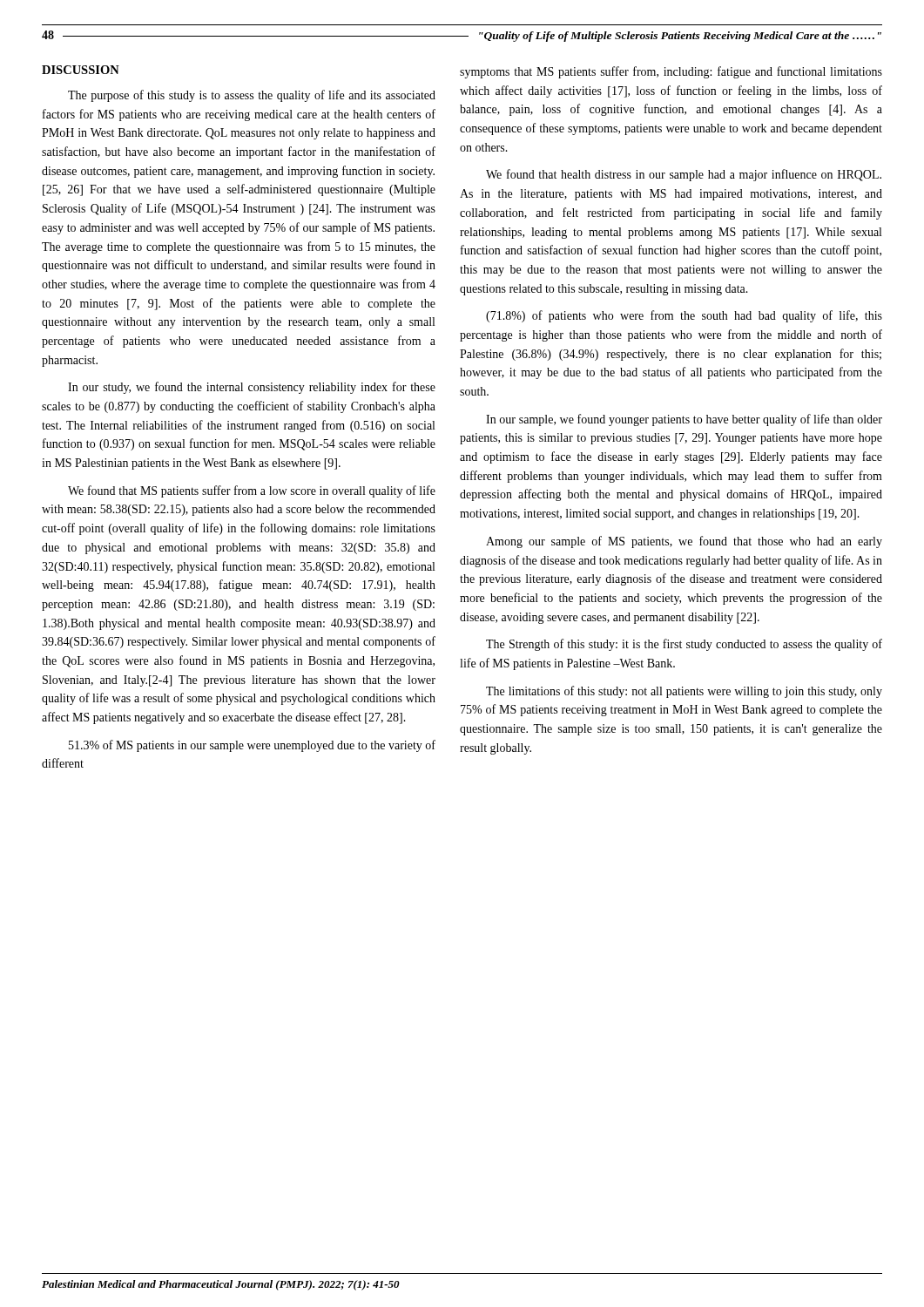The image size is (924, 1307).
Task: Locate the block starting "3% of MS patients in our sample"
Action: click(x=239, y=755)
